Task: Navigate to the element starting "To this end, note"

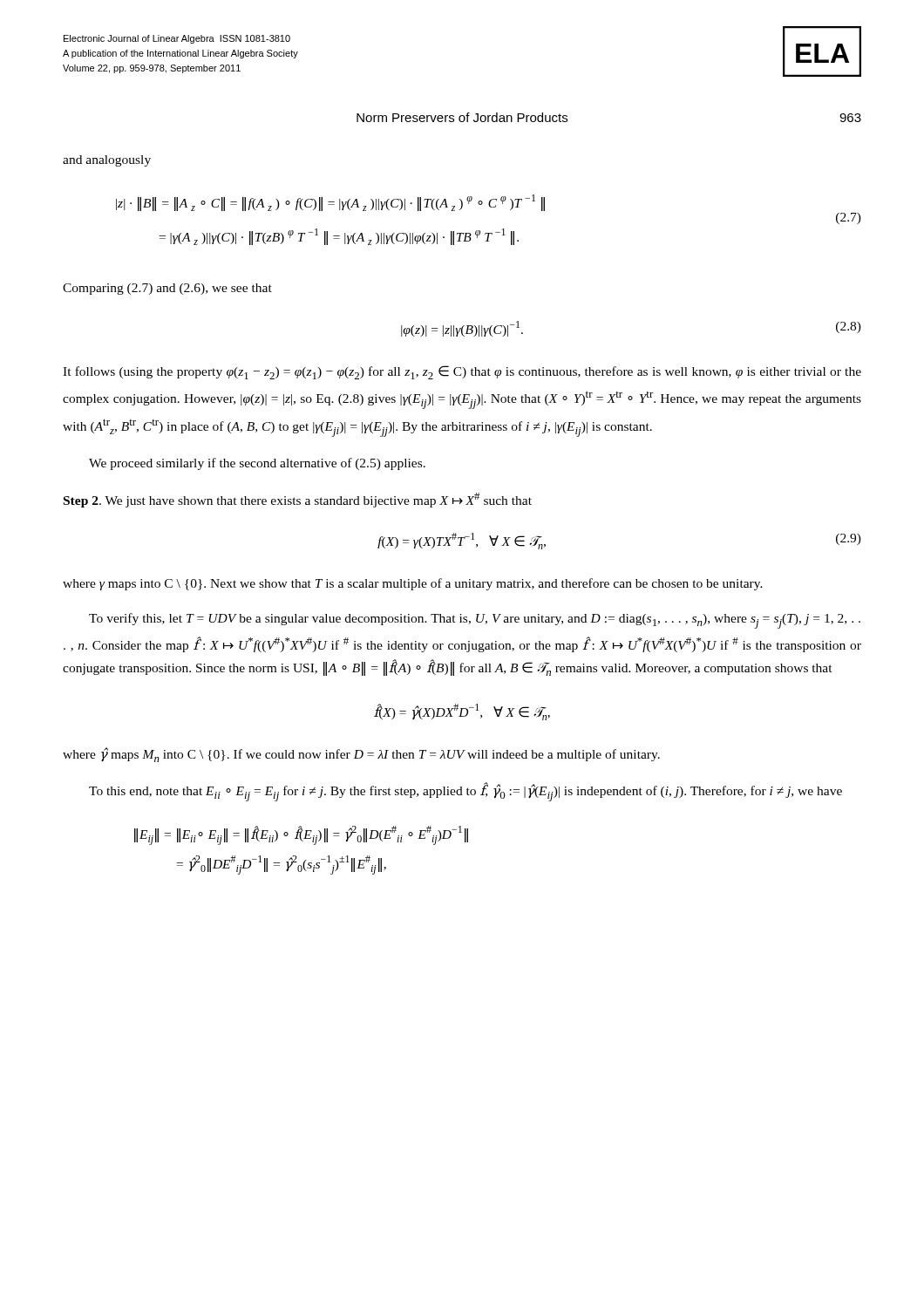Action: click(466, 792)
